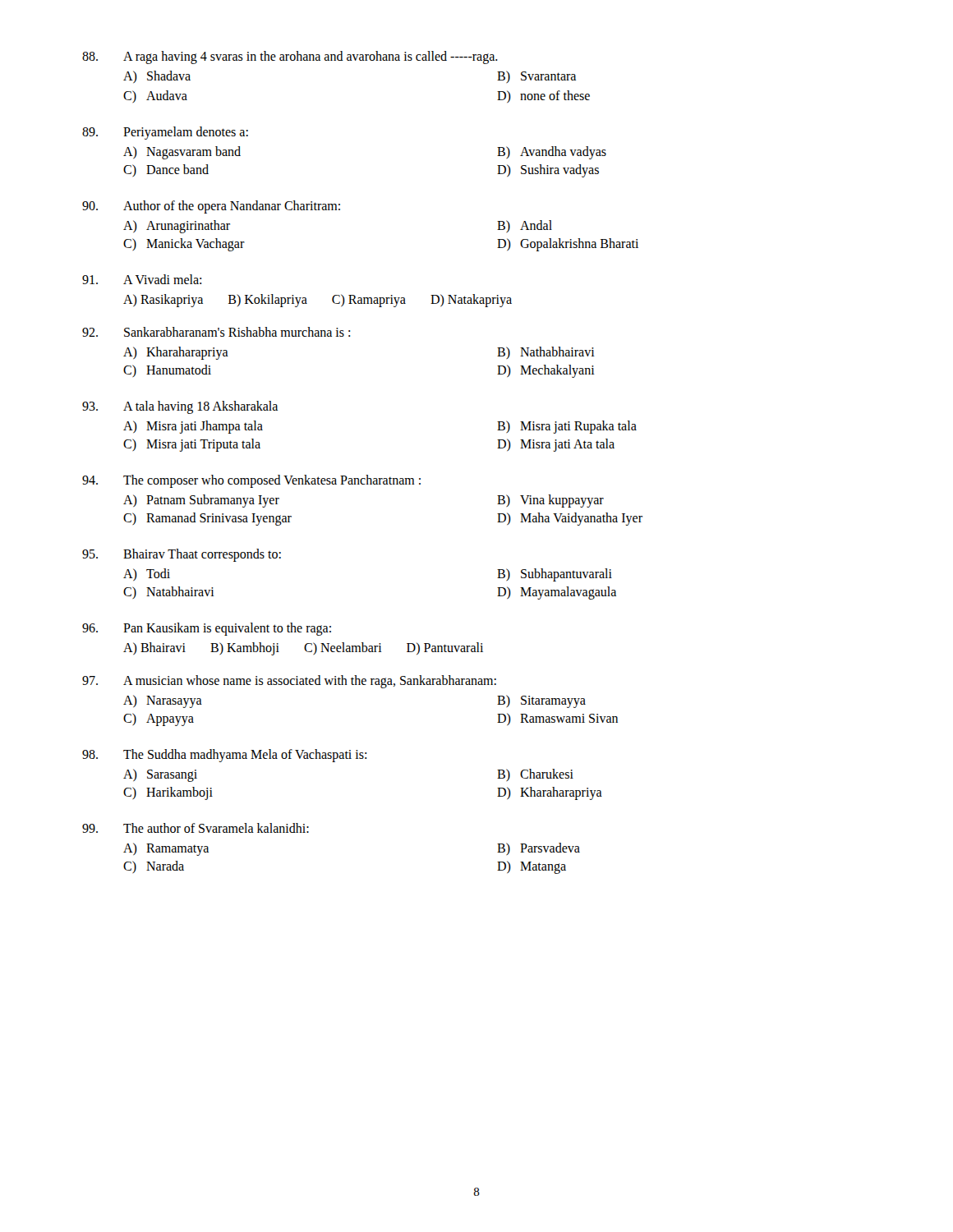Select the text starting "95. Bhairav Thaat corresponds"
The image size is (953, 1232).
(182, 555)
